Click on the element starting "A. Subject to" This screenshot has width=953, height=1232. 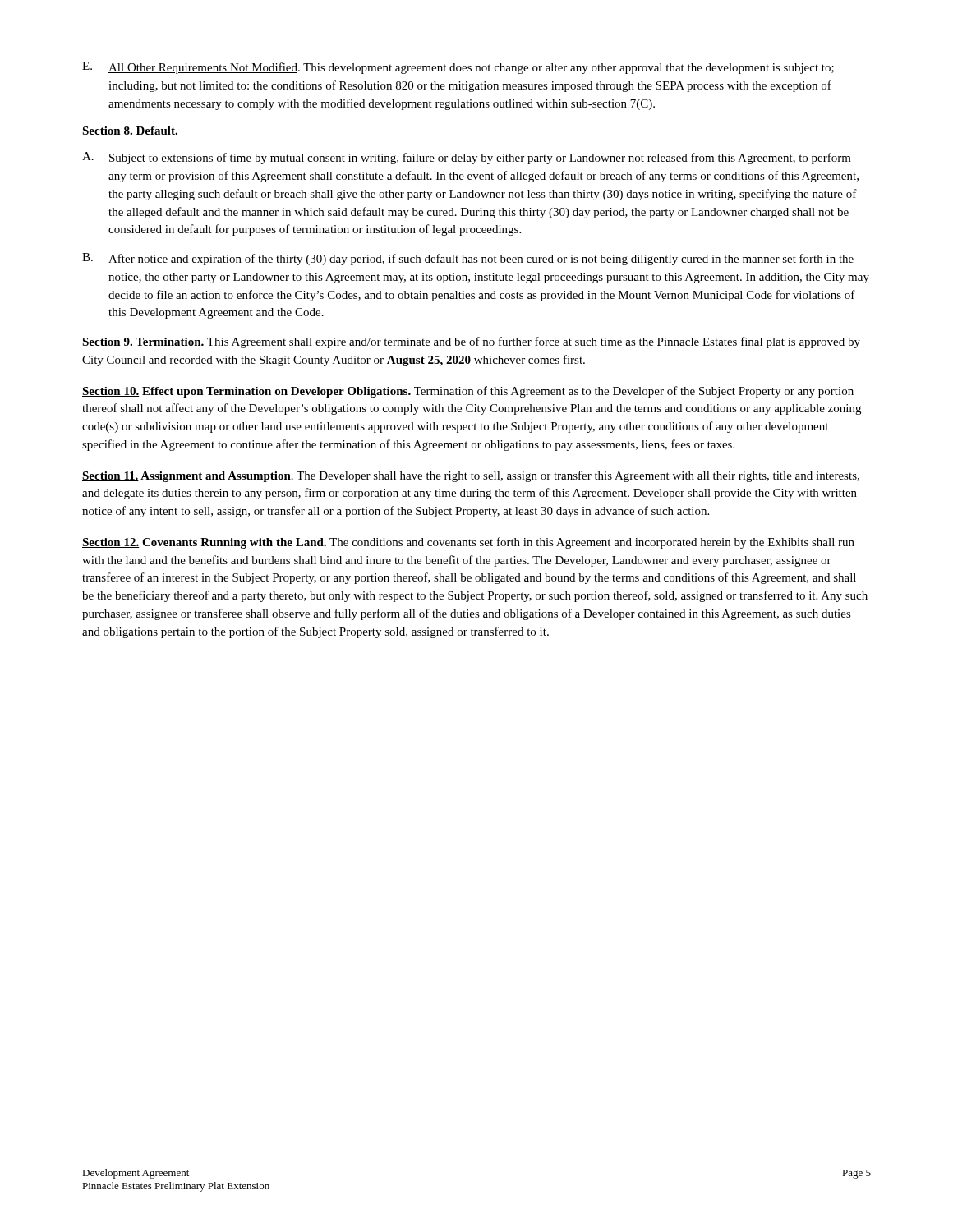click(476, 194)
